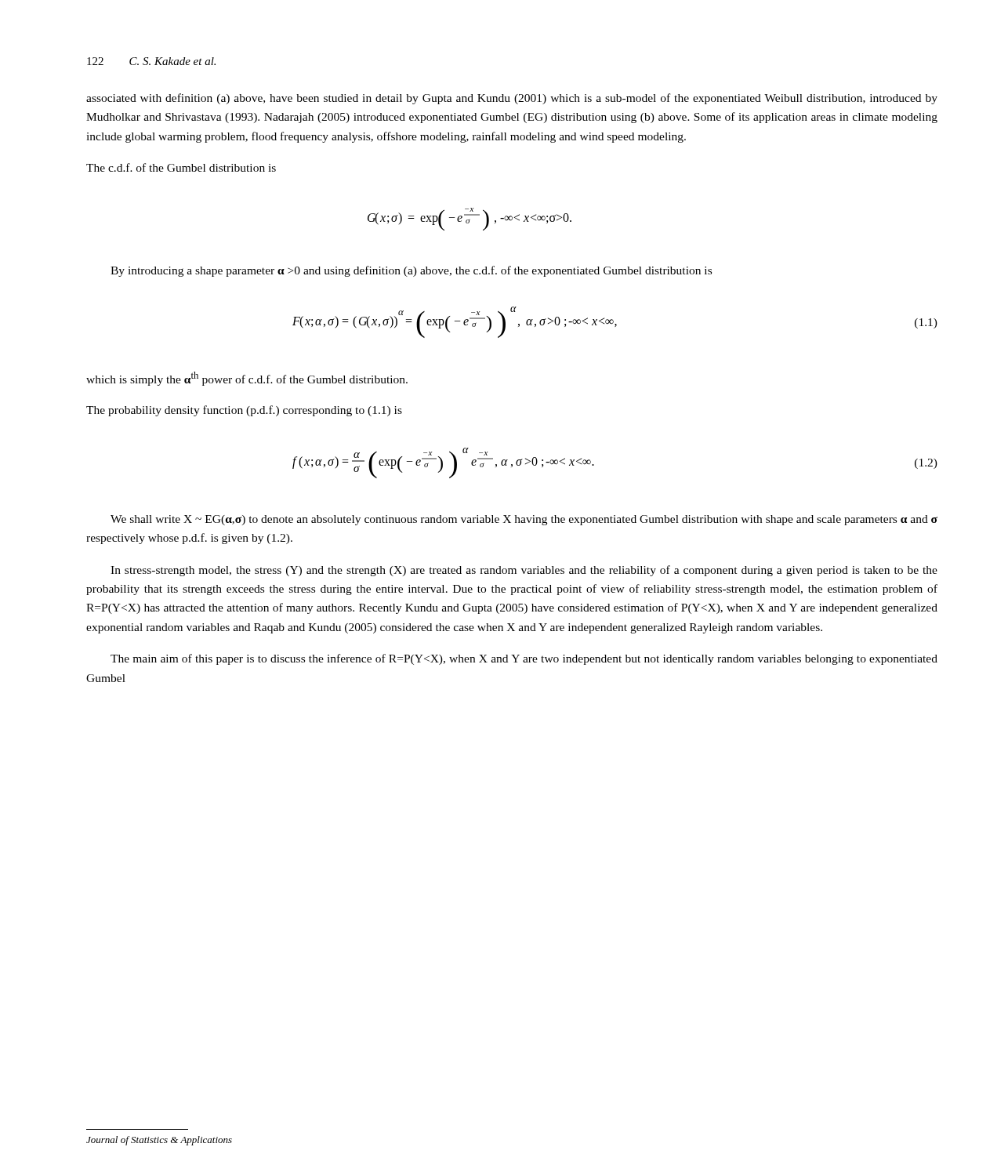Find the text block that reads "We shall write X ~ EG(α,σ)"
The width and height of the screenshot is (1008, 1176).
(x=512, y=528)
